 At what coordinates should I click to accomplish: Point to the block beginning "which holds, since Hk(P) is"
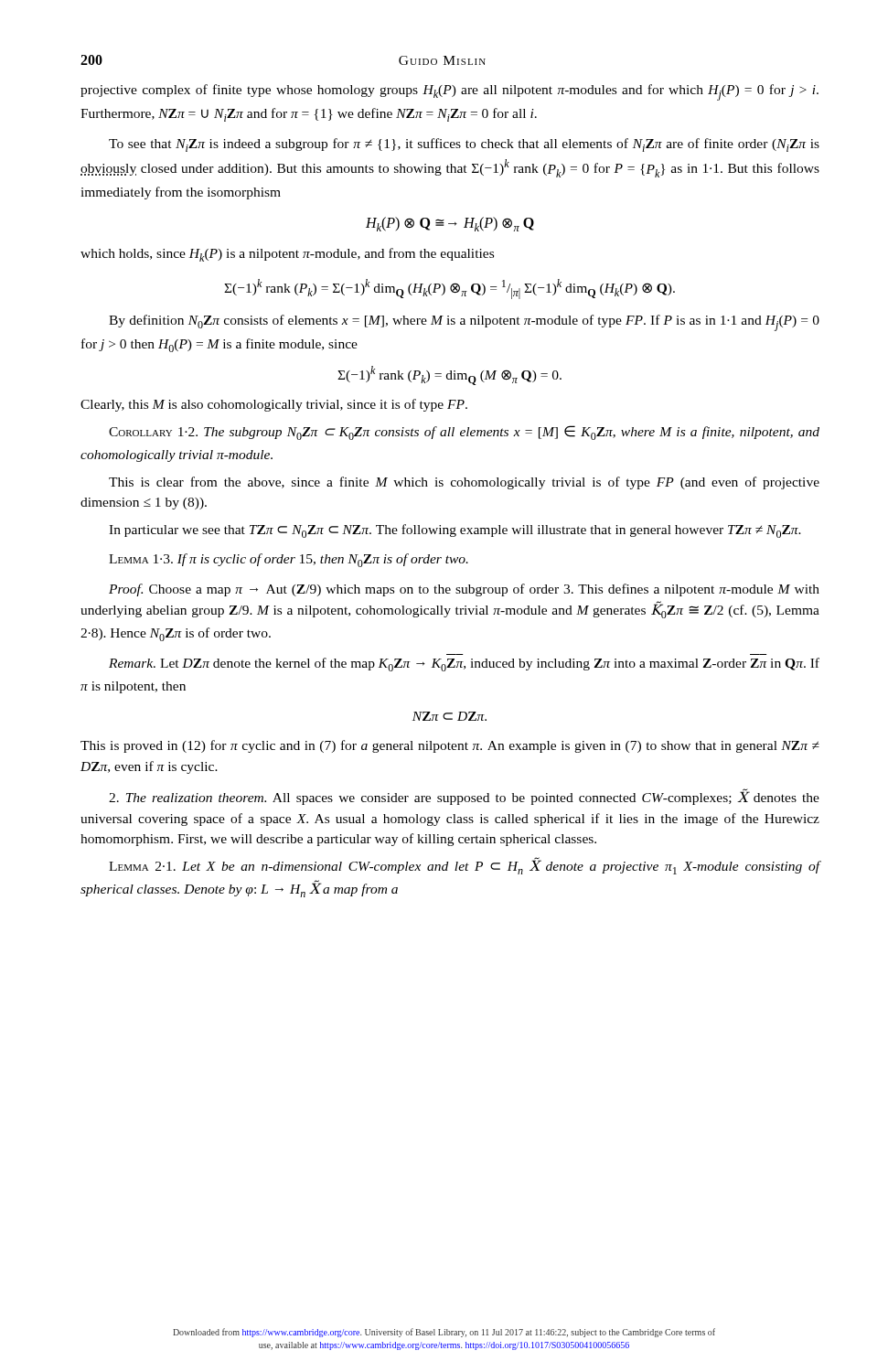[287, 255]
